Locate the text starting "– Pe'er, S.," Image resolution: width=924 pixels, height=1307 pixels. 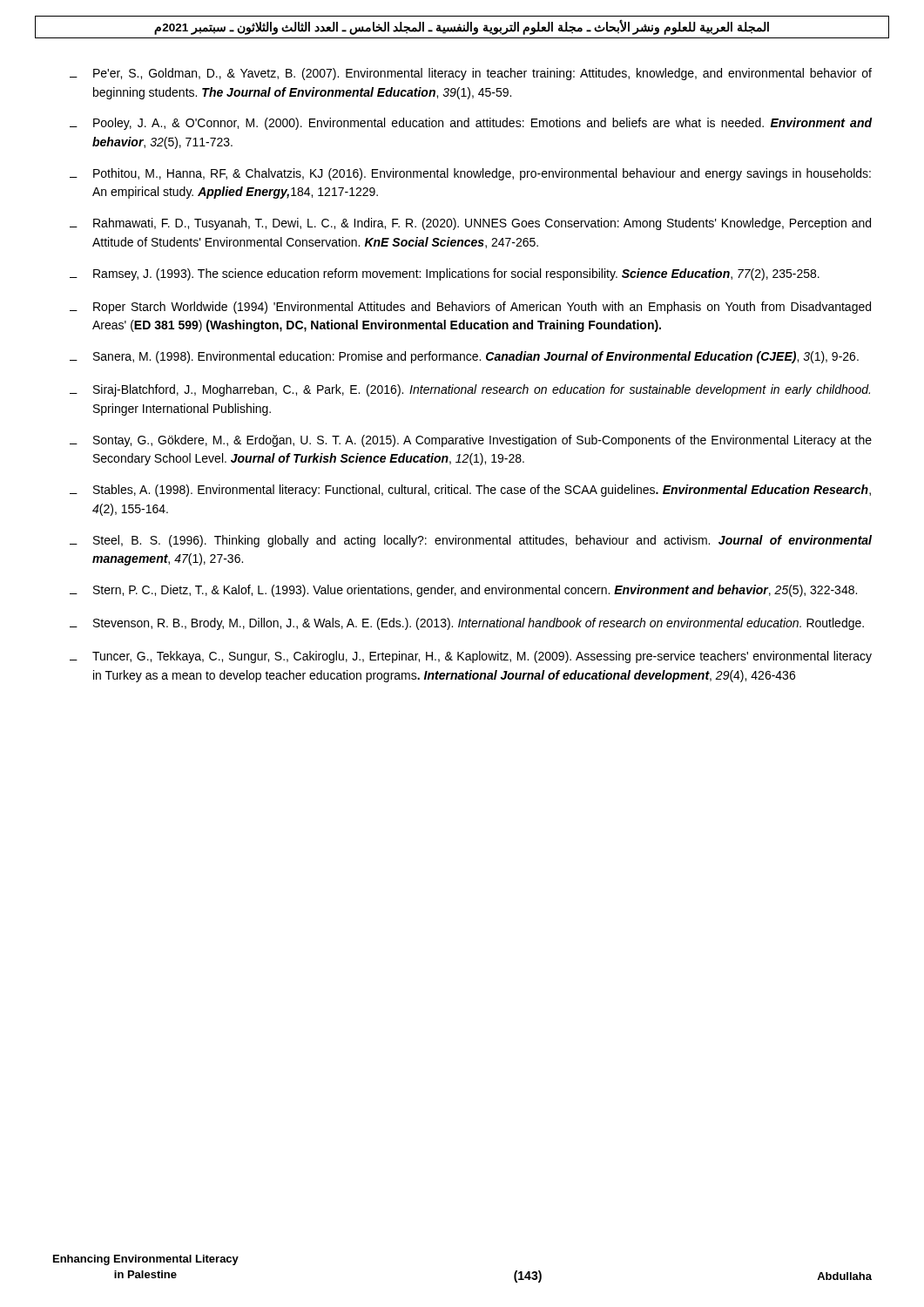[471, 83]
